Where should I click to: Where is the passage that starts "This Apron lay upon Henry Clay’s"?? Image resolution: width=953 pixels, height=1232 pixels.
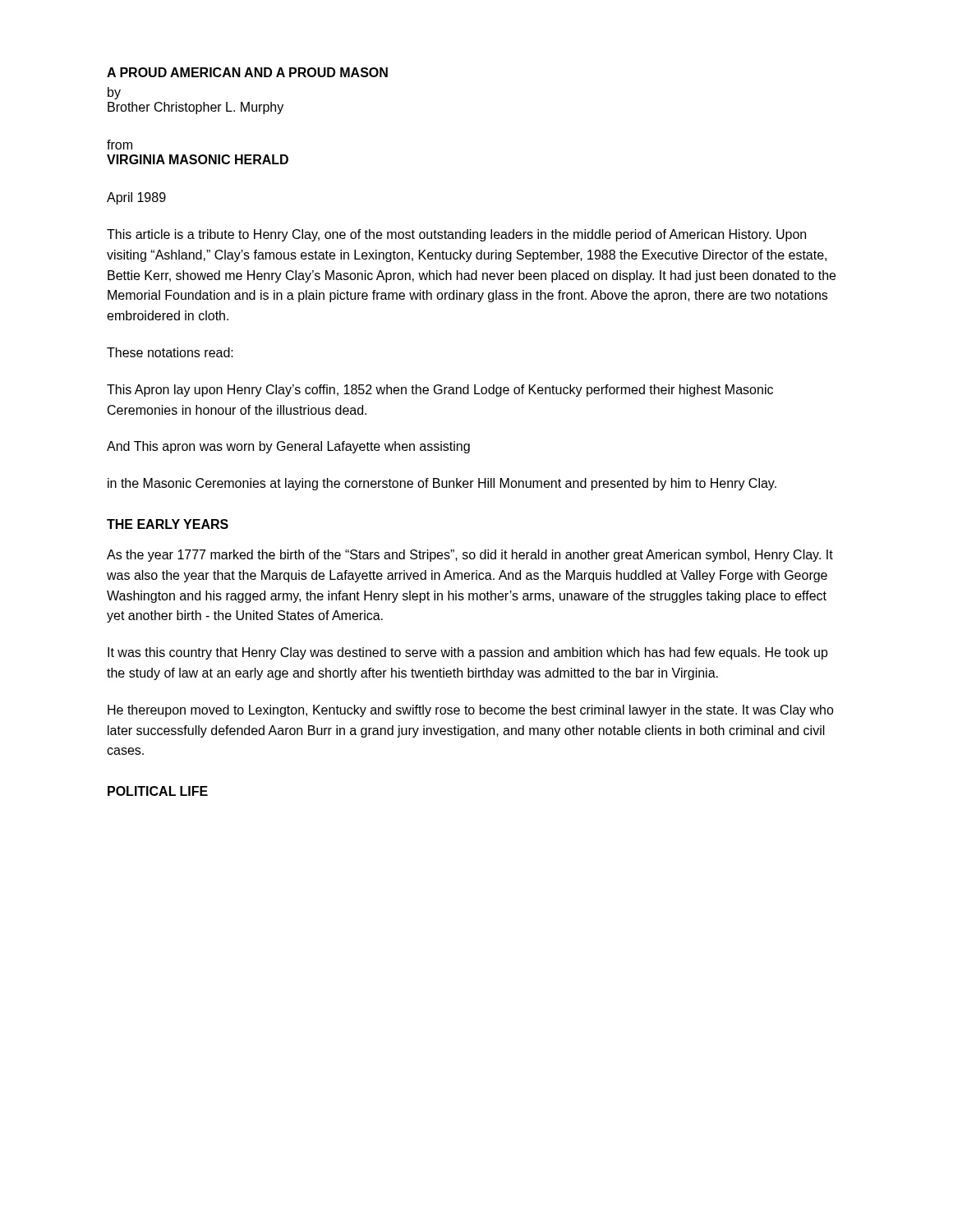point(440,400)
